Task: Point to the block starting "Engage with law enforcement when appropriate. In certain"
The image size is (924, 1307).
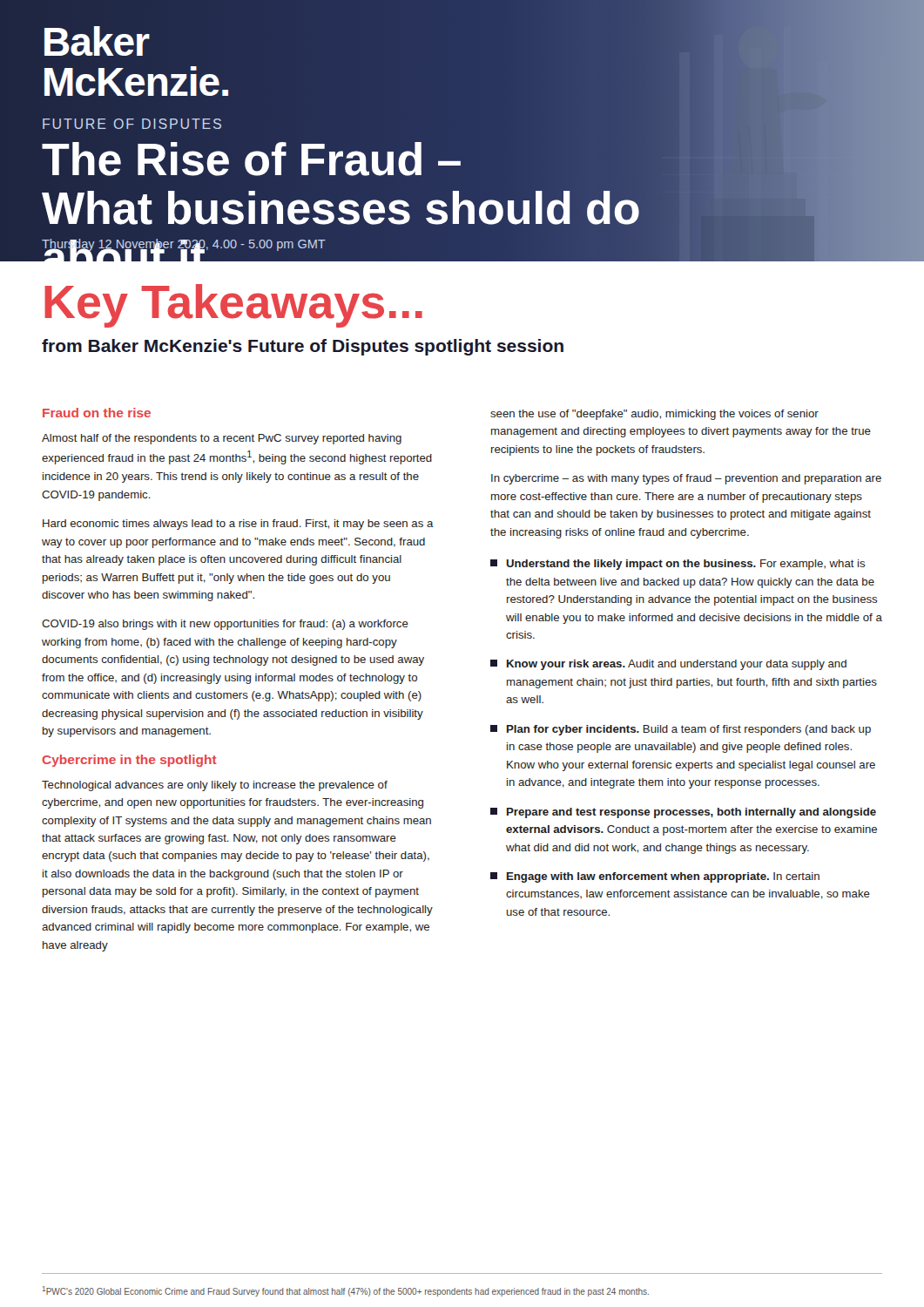Action: tap(686, 895)
